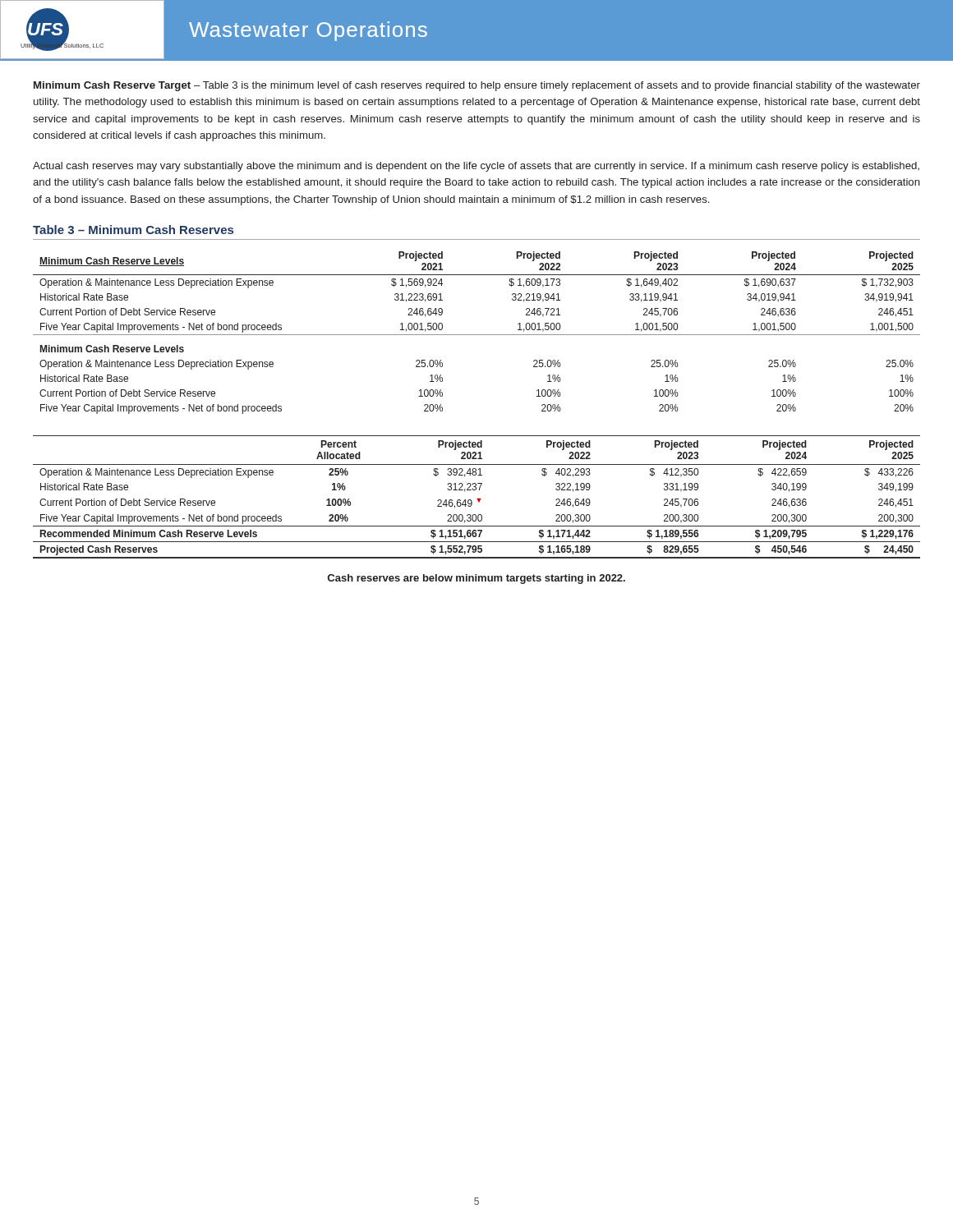Point to the caption beginning "Cash reserves are below minimum targets"
953x1232 pixels.
pos(476,578)
